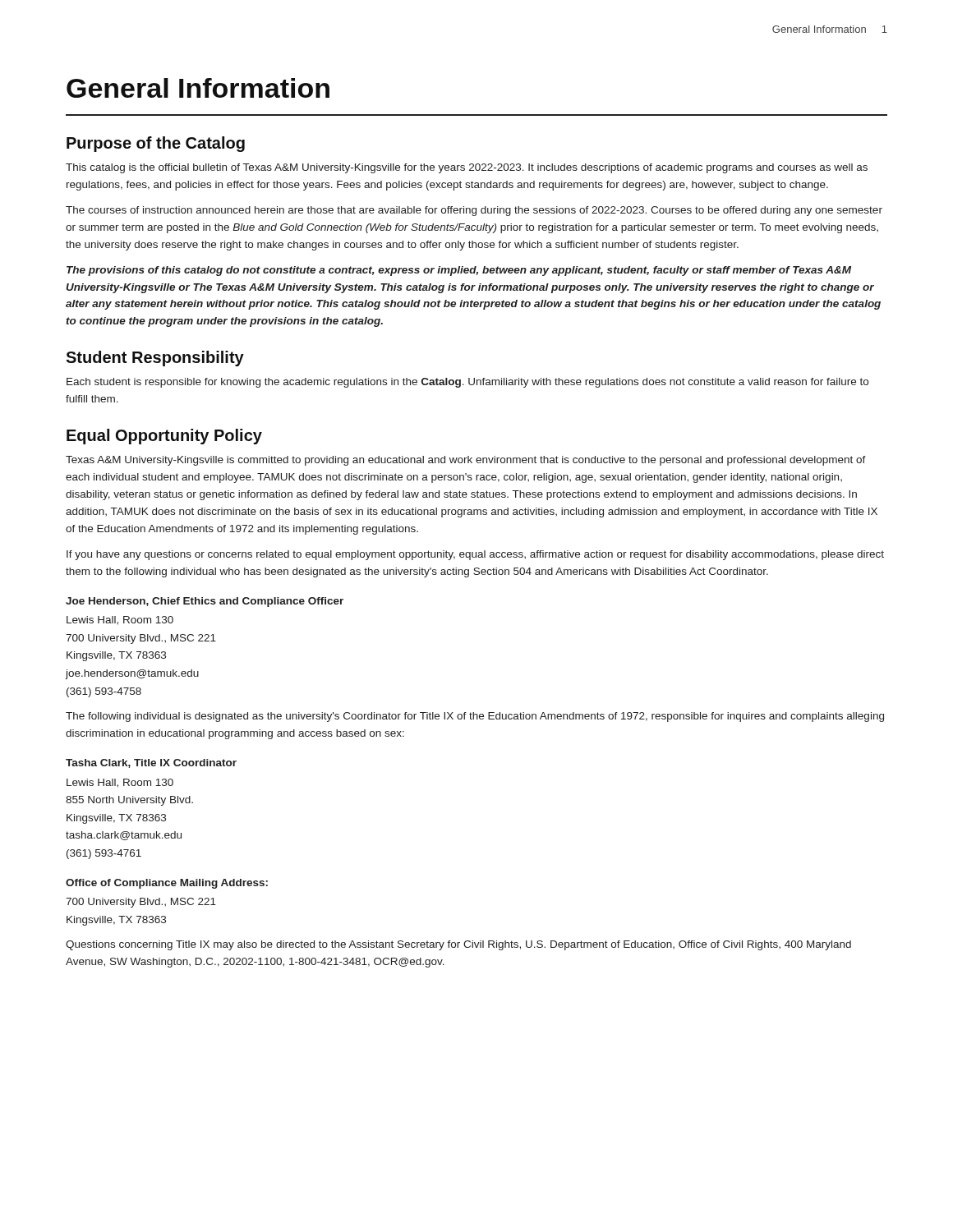
Task: Find "Student Responsibility" on this page
Action: tap(155, 359)
